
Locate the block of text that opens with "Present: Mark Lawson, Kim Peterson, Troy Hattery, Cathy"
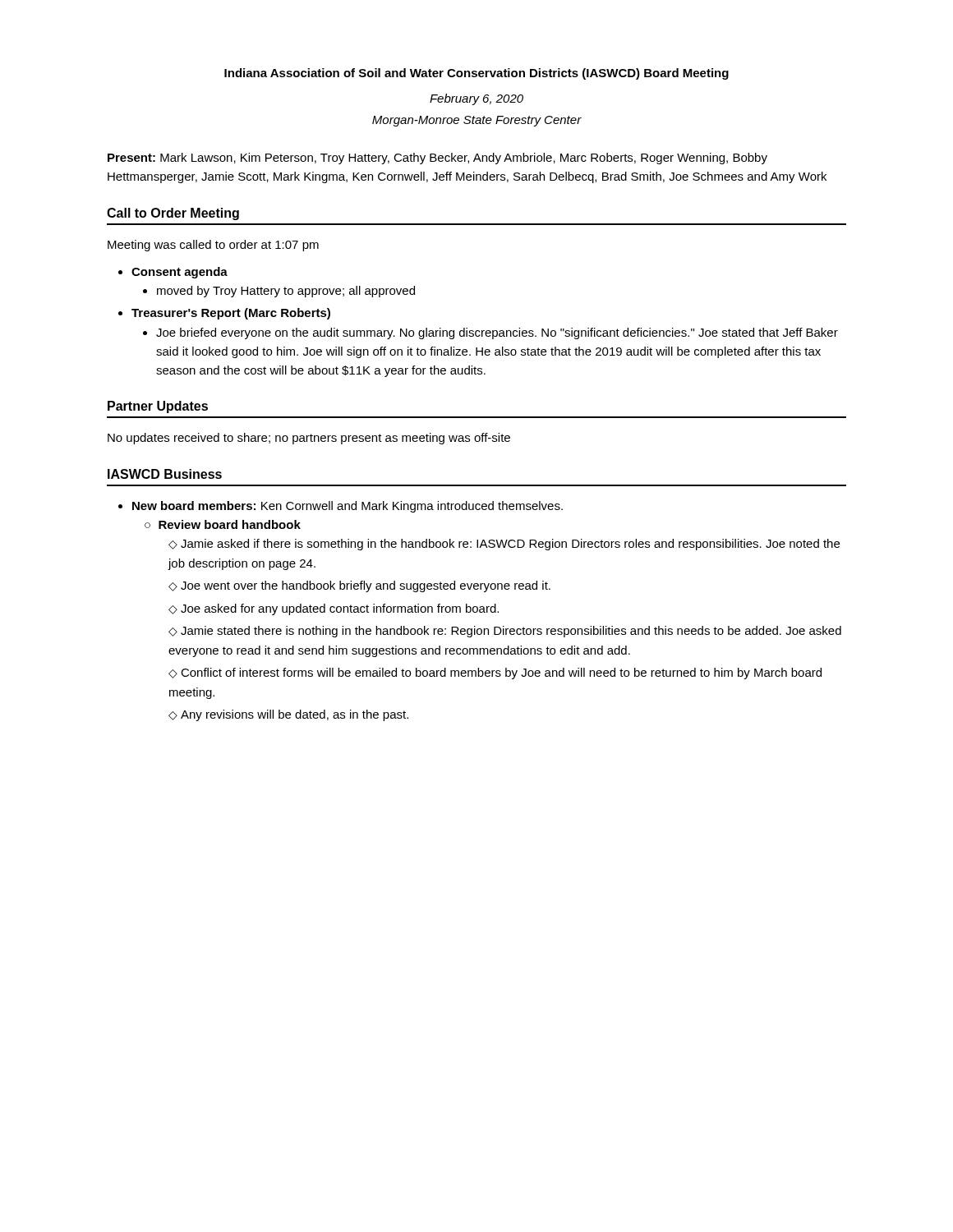tap(467, 167)
